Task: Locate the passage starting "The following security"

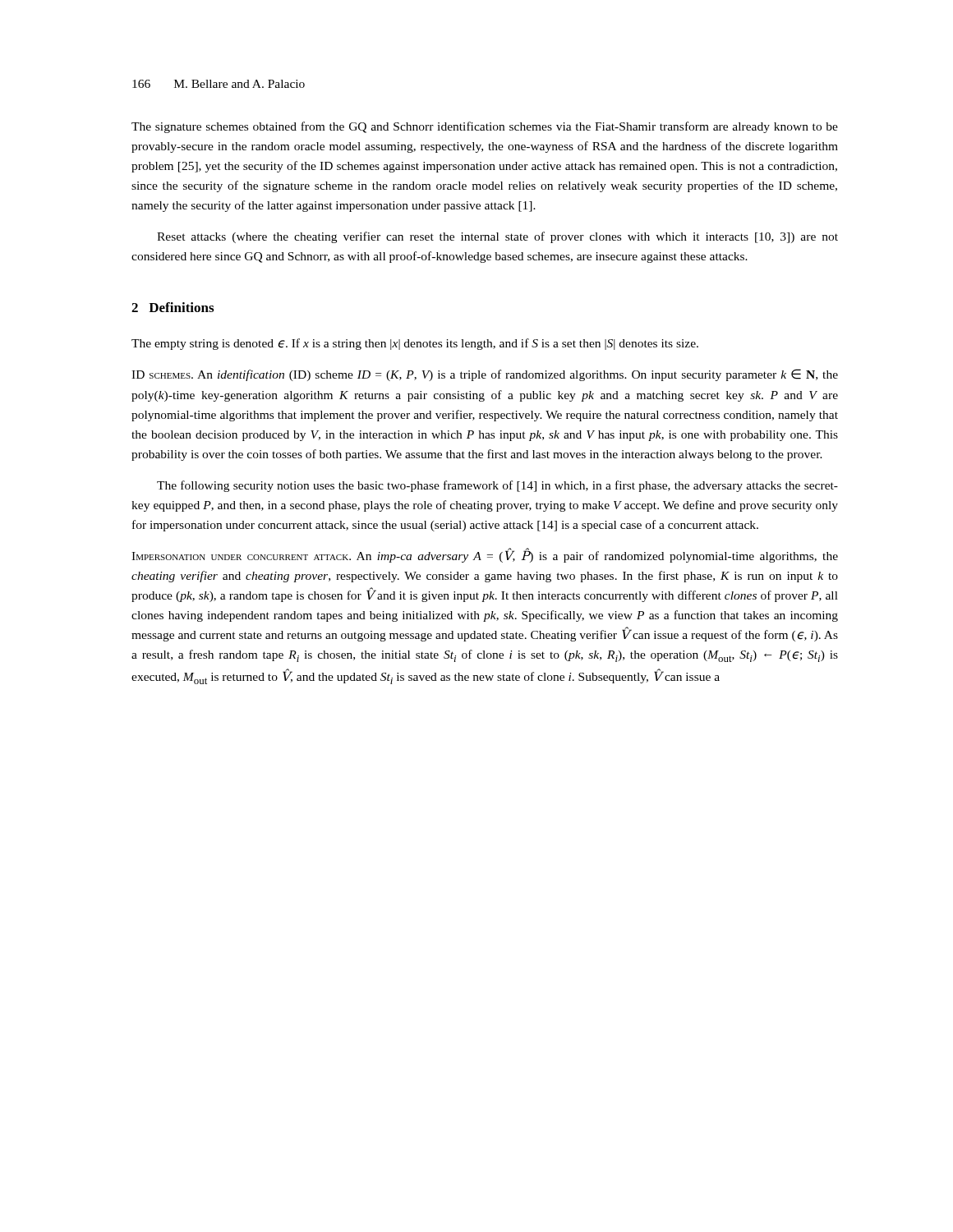Action: 485,505
